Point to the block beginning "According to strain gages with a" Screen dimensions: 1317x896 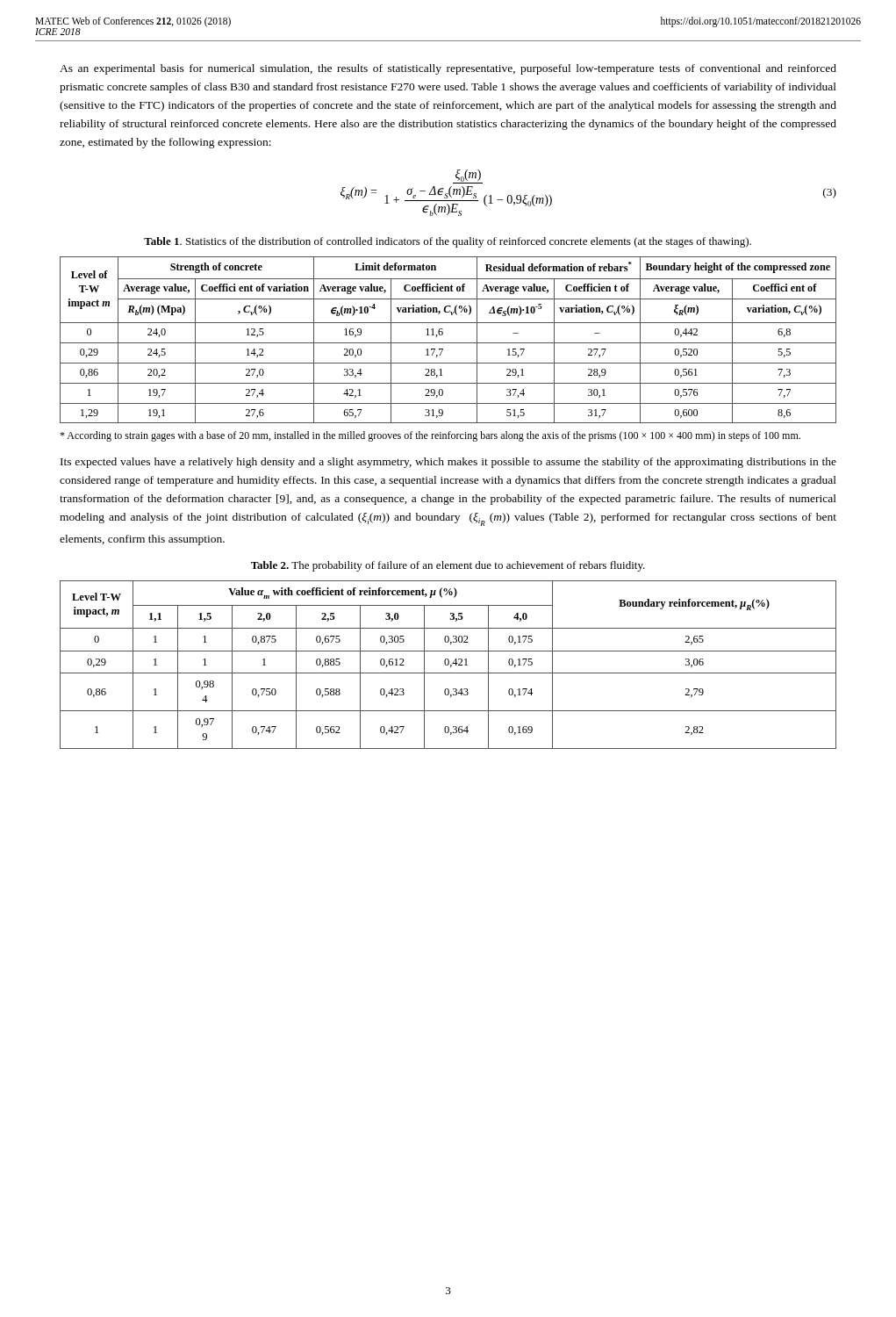point(430,436)
